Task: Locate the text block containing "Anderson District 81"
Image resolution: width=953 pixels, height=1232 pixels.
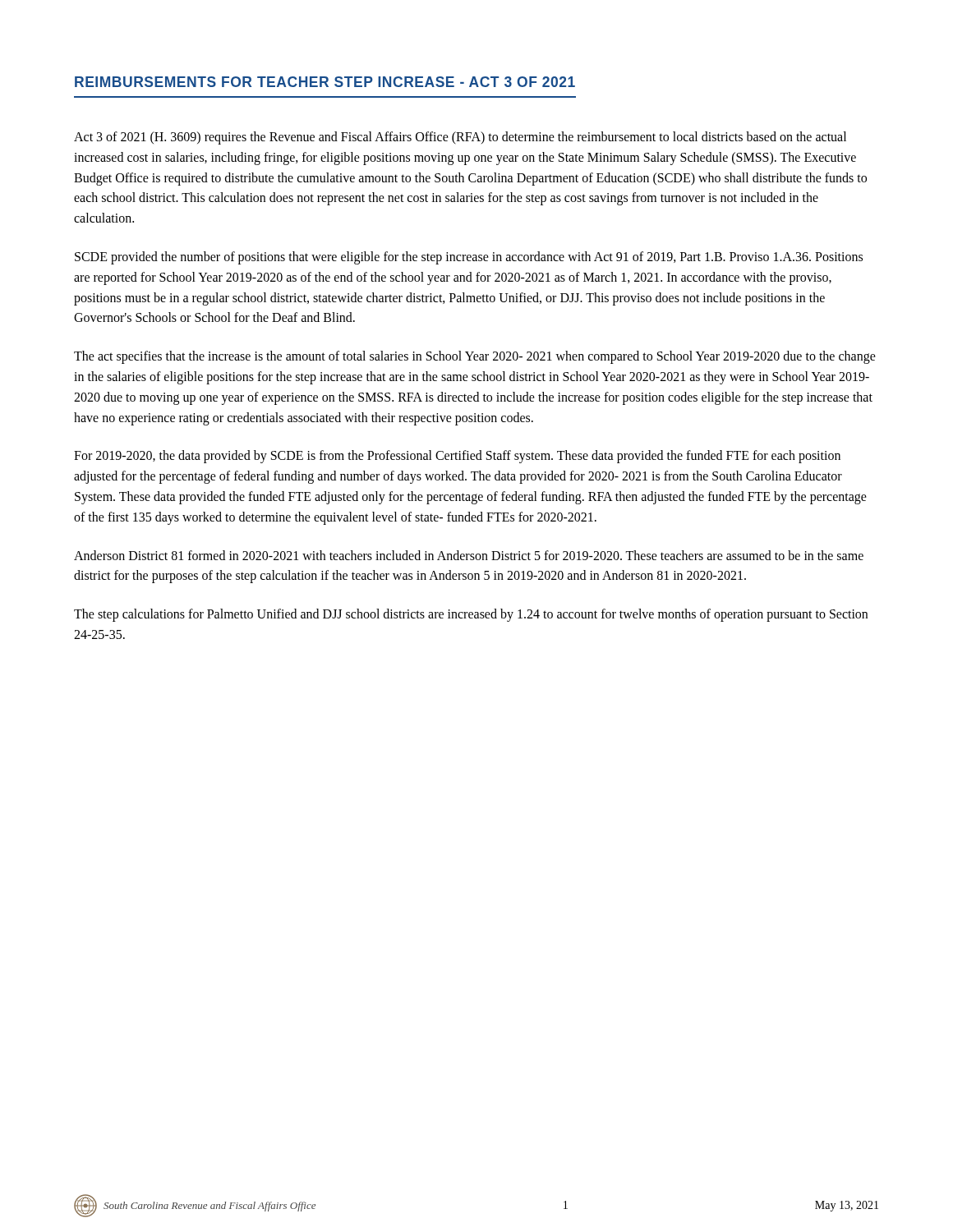Action: point(469,565)
